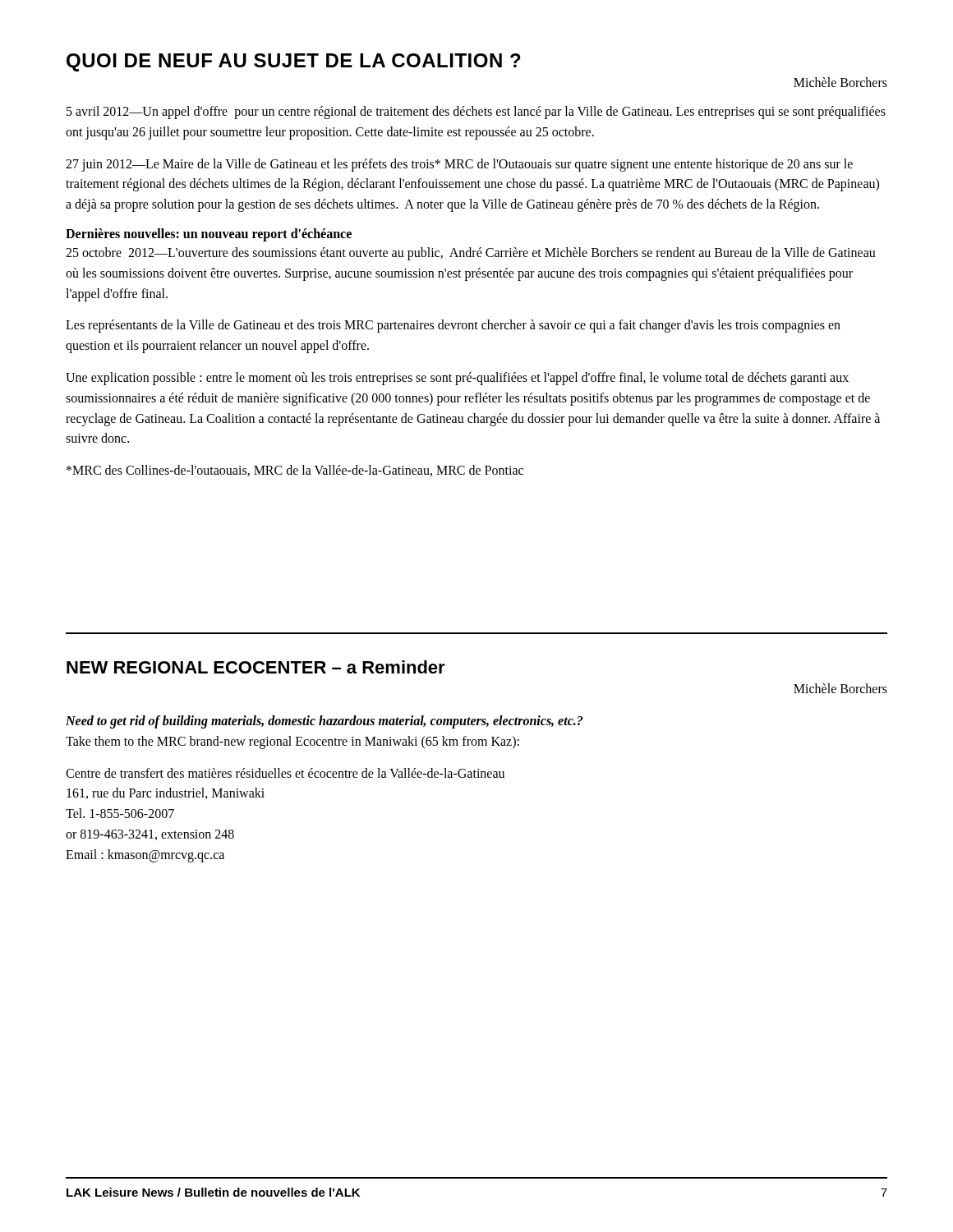Find a section header

209,234
